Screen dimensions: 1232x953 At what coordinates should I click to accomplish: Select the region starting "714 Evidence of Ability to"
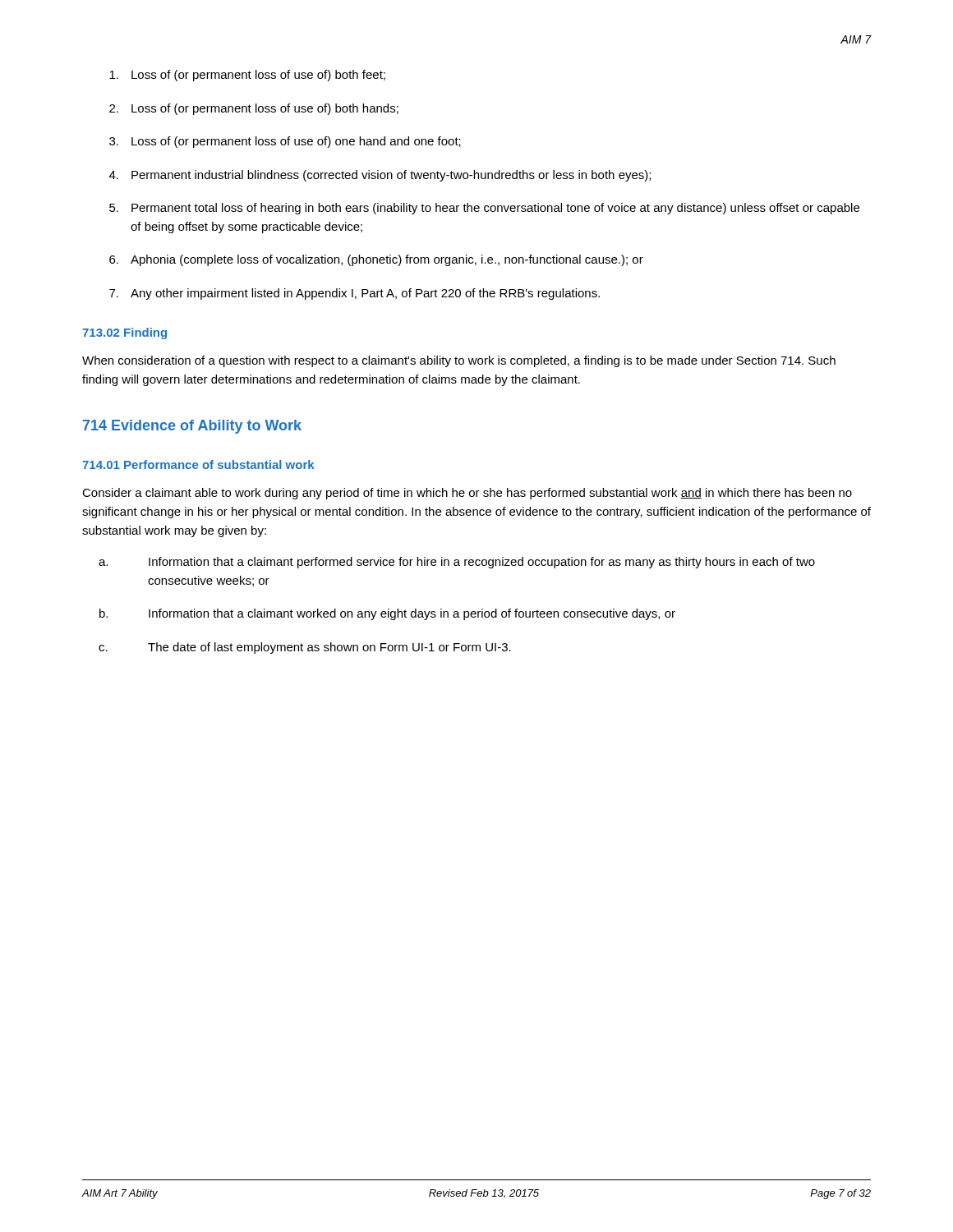(x=192, y=425)
